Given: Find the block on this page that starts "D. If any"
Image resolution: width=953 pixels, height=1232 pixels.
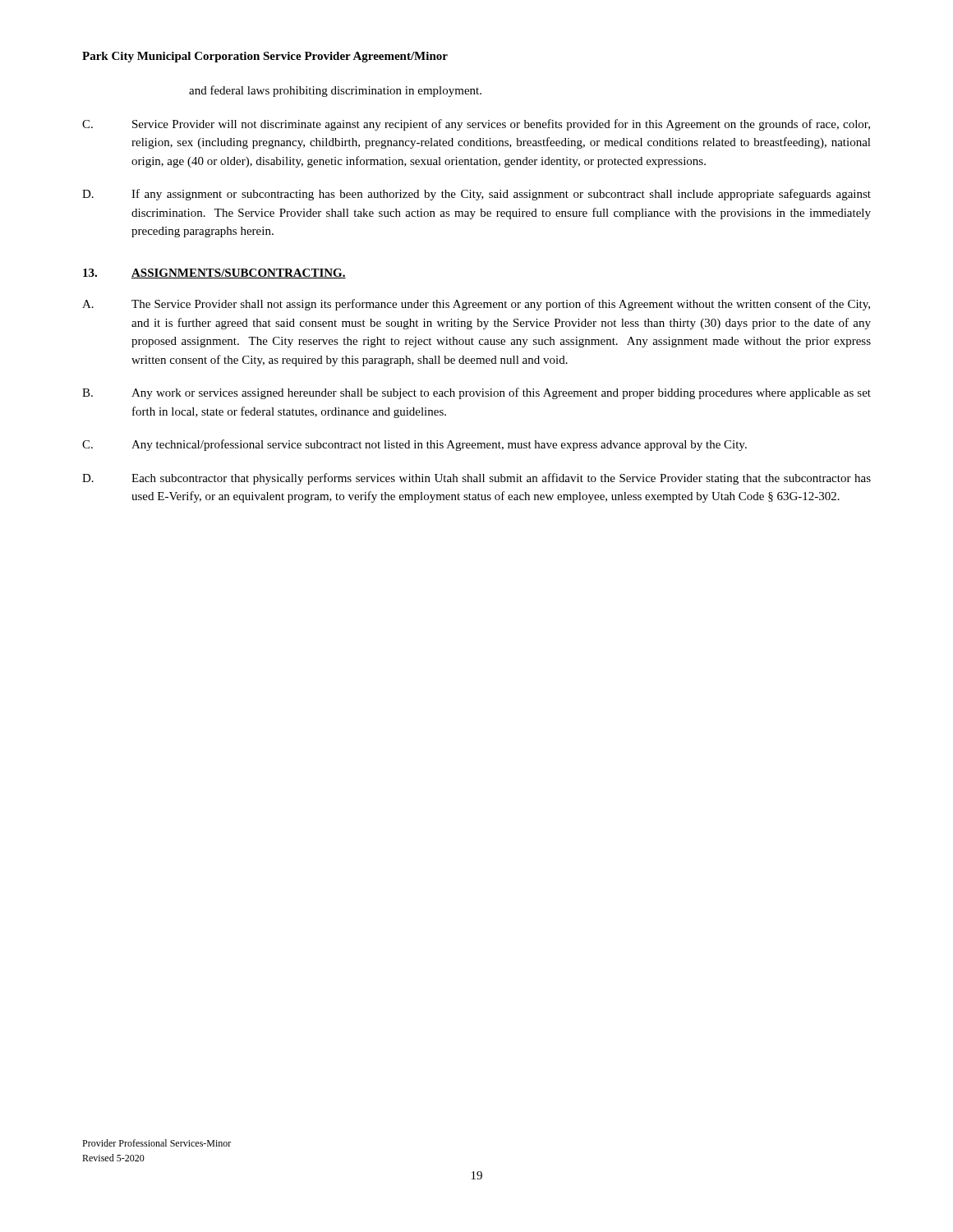Looking at the screenshot, I should (476, 213).
